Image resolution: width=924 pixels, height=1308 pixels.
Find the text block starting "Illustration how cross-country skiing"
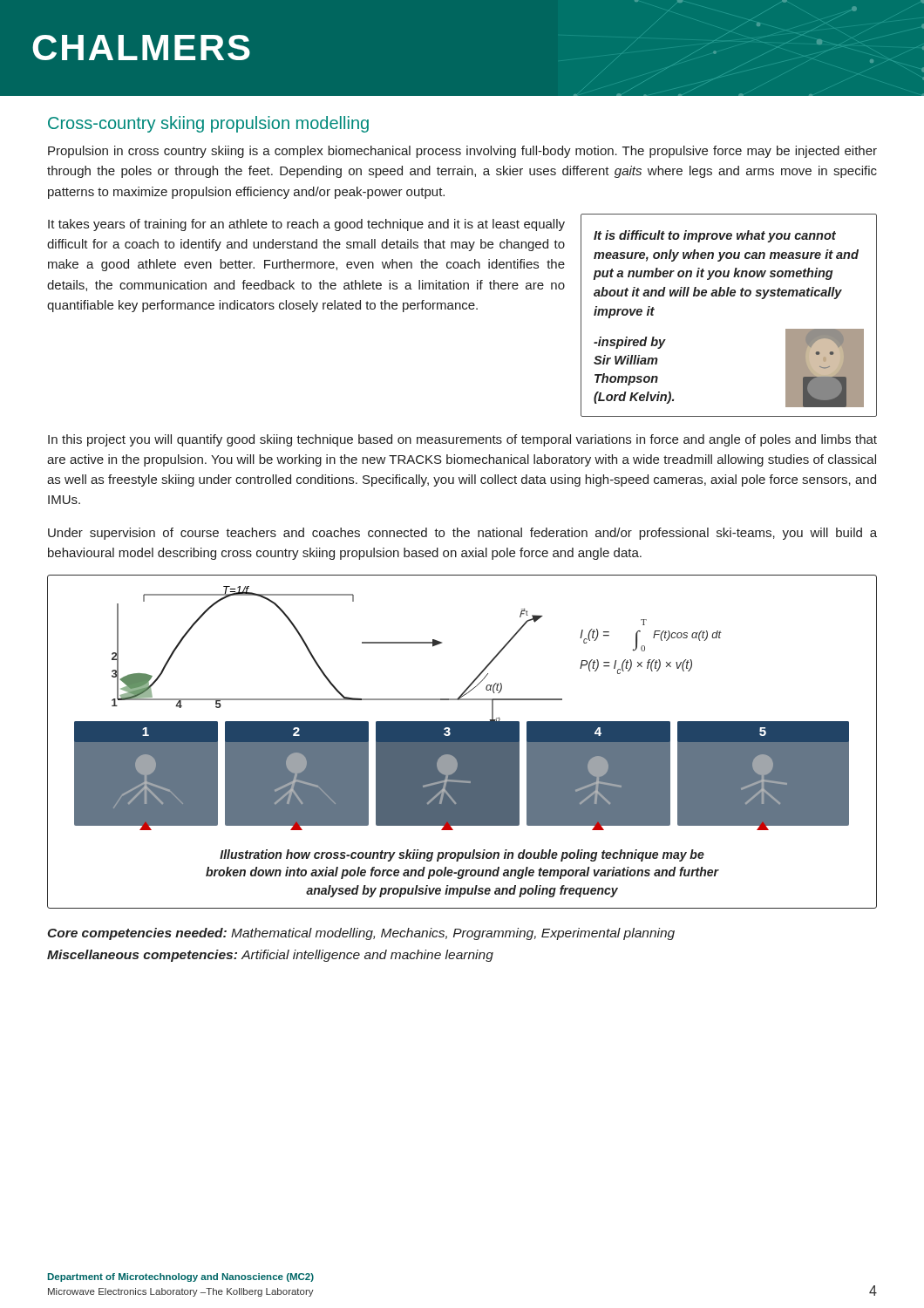click(x=462, y=872)
